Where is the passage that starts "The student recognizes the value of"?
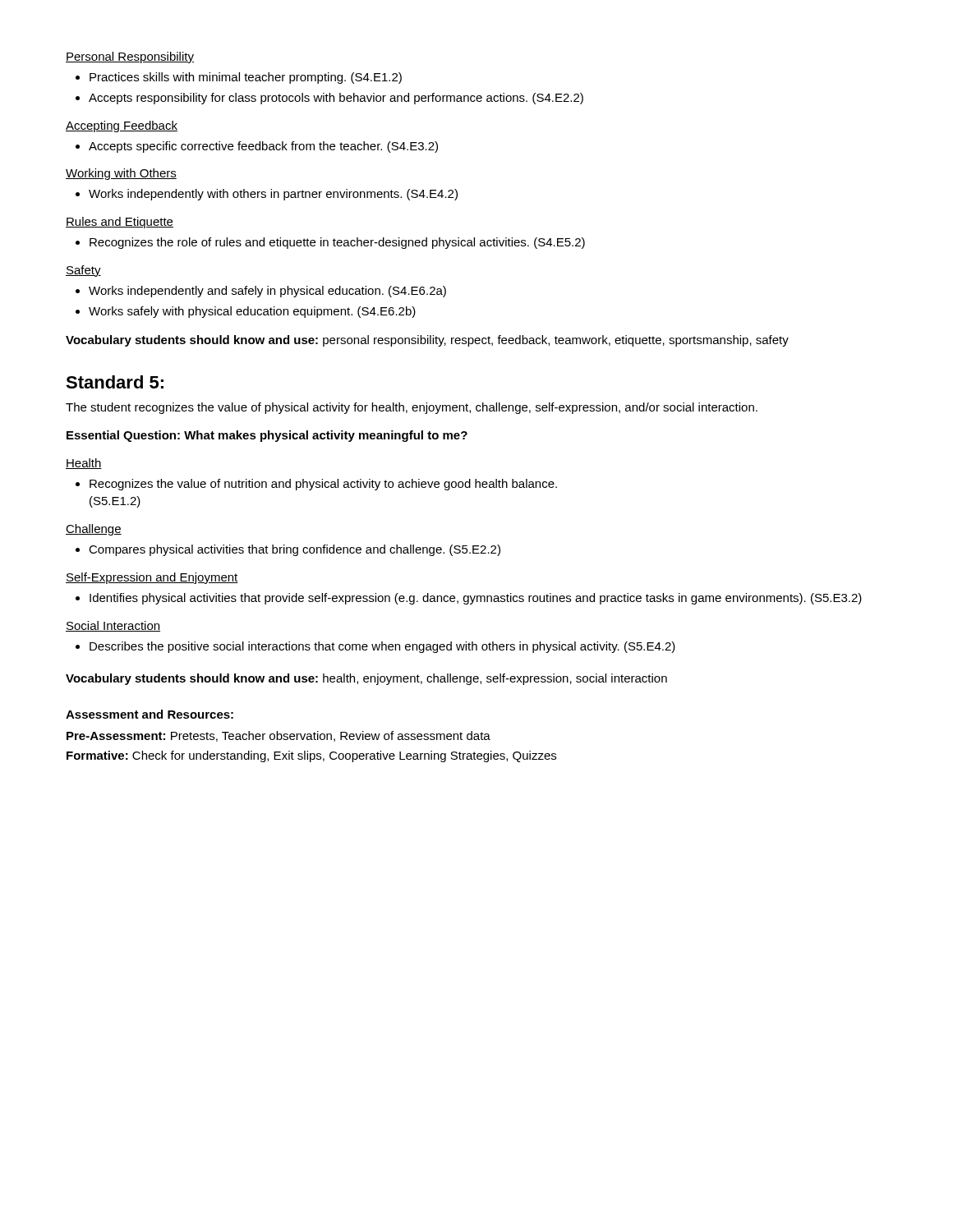Image resolution: width=953 pixels, height=1232 pixels. click(412, 407)
